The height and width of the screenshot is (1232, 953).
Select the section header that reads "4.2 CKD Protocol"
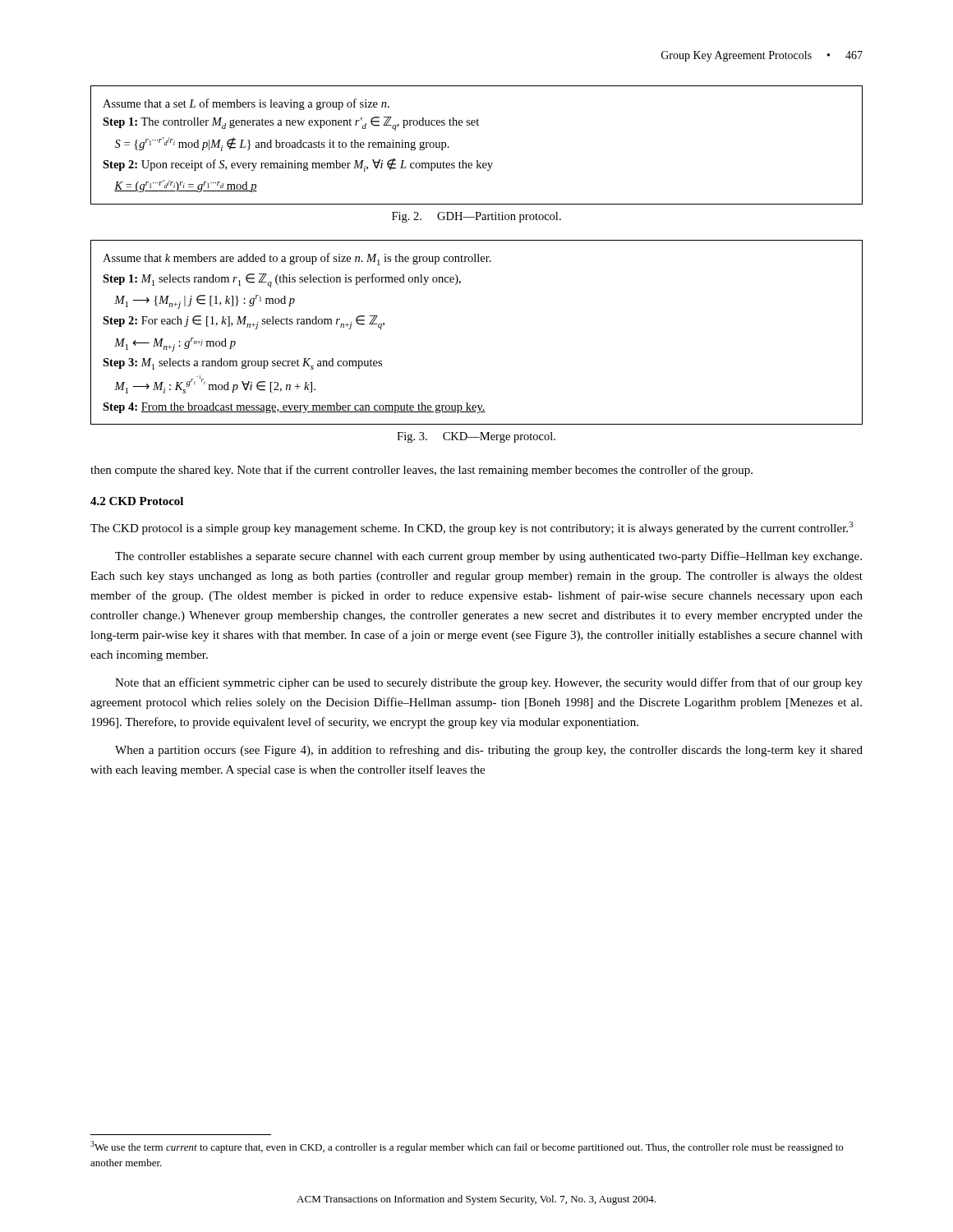pos(137,501)
